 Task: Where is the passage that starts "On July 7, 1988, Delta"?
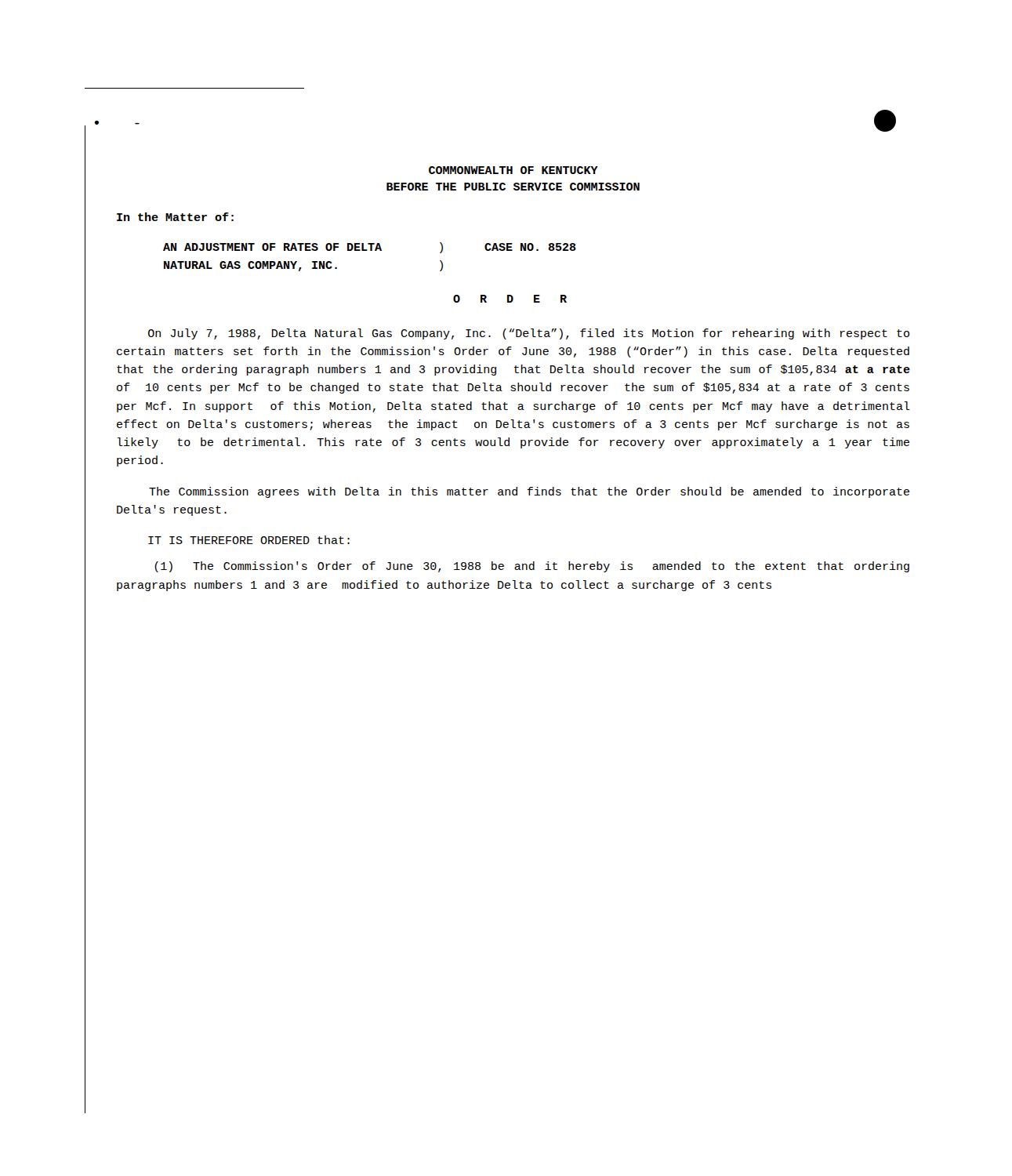click(x=513, y=398)
